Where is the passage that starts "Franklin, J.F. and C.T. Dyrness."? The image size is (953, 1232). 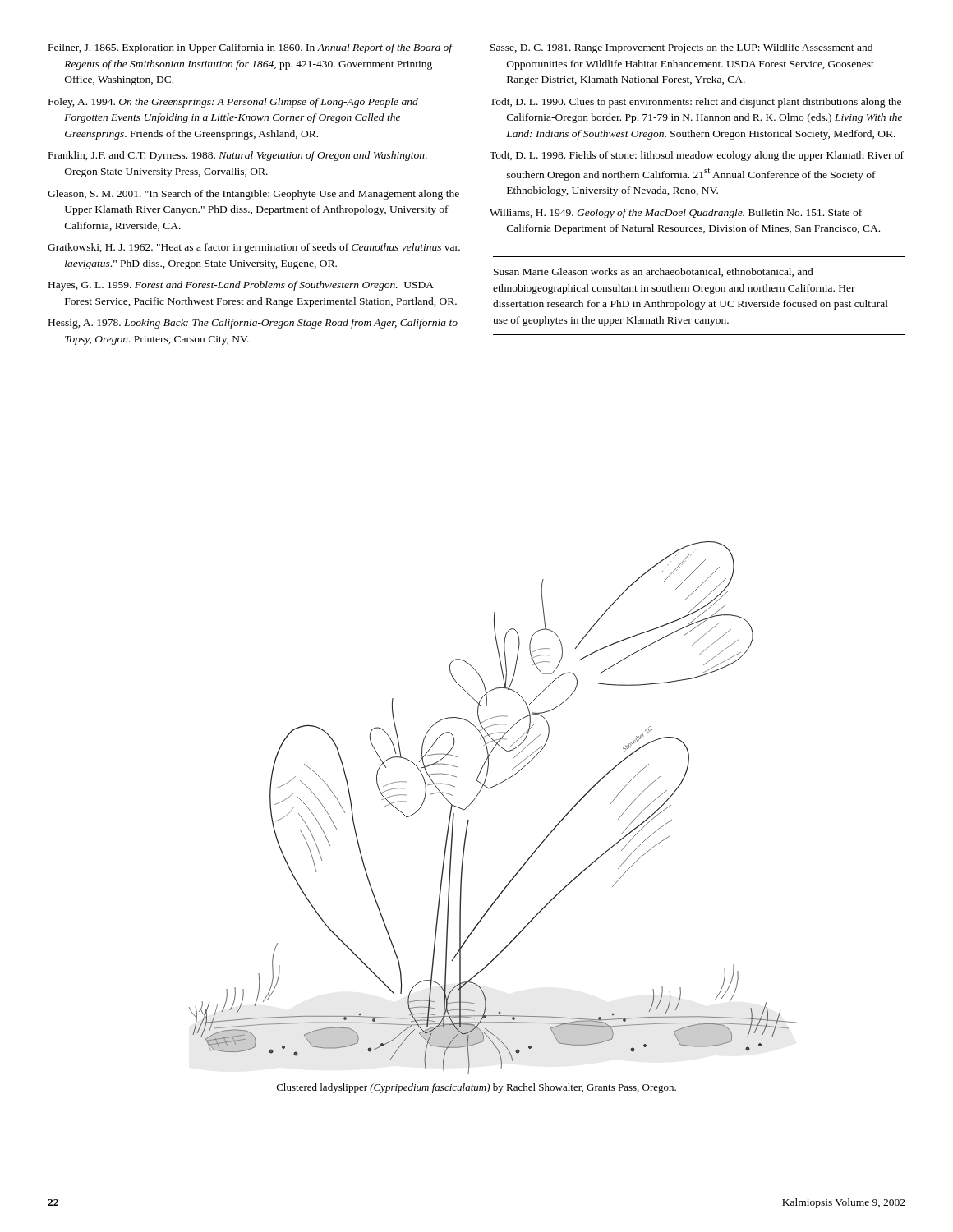pyautogui.click(x=238, y=163)
